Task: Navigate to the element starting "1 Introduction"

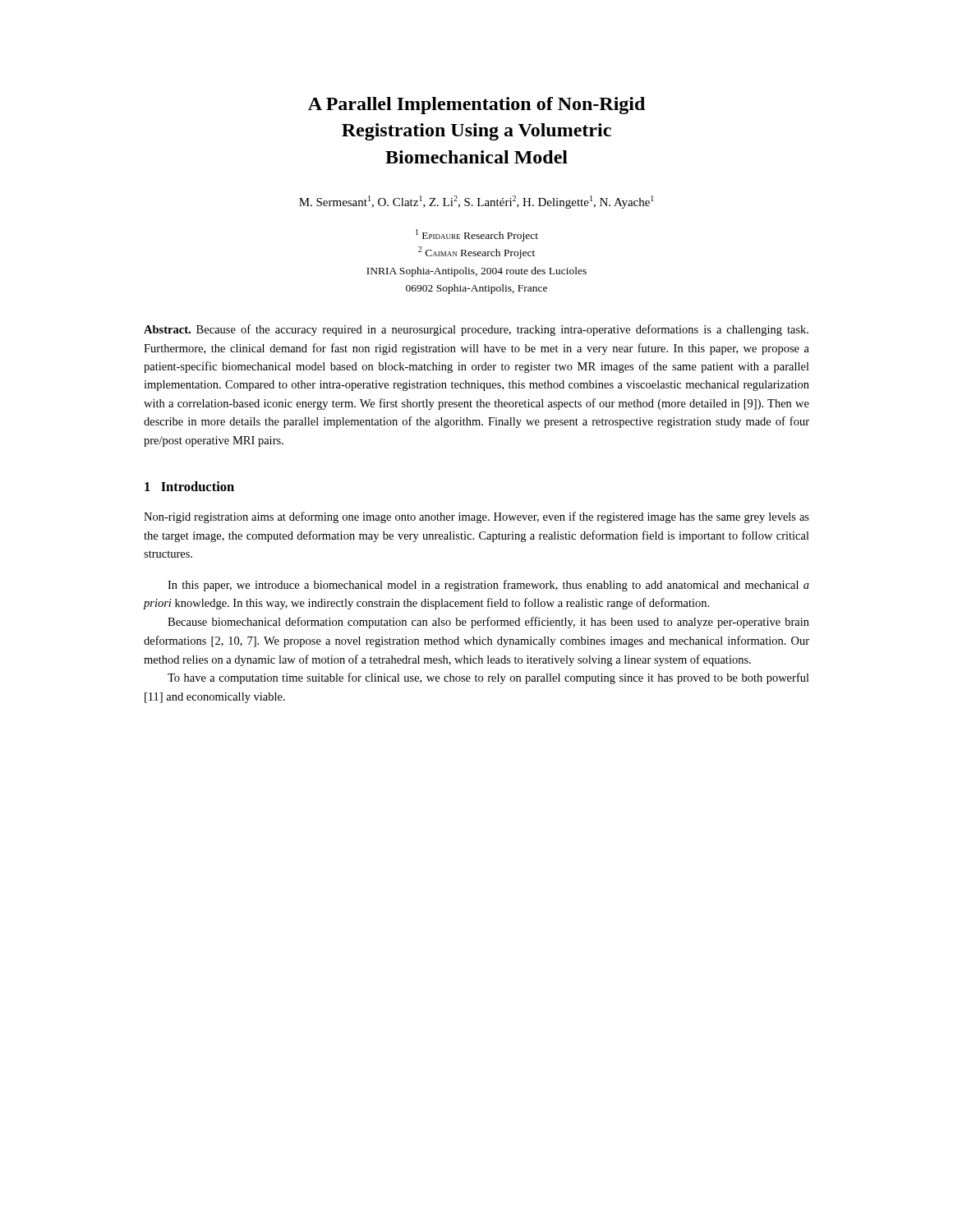Action: click(189, 487)
